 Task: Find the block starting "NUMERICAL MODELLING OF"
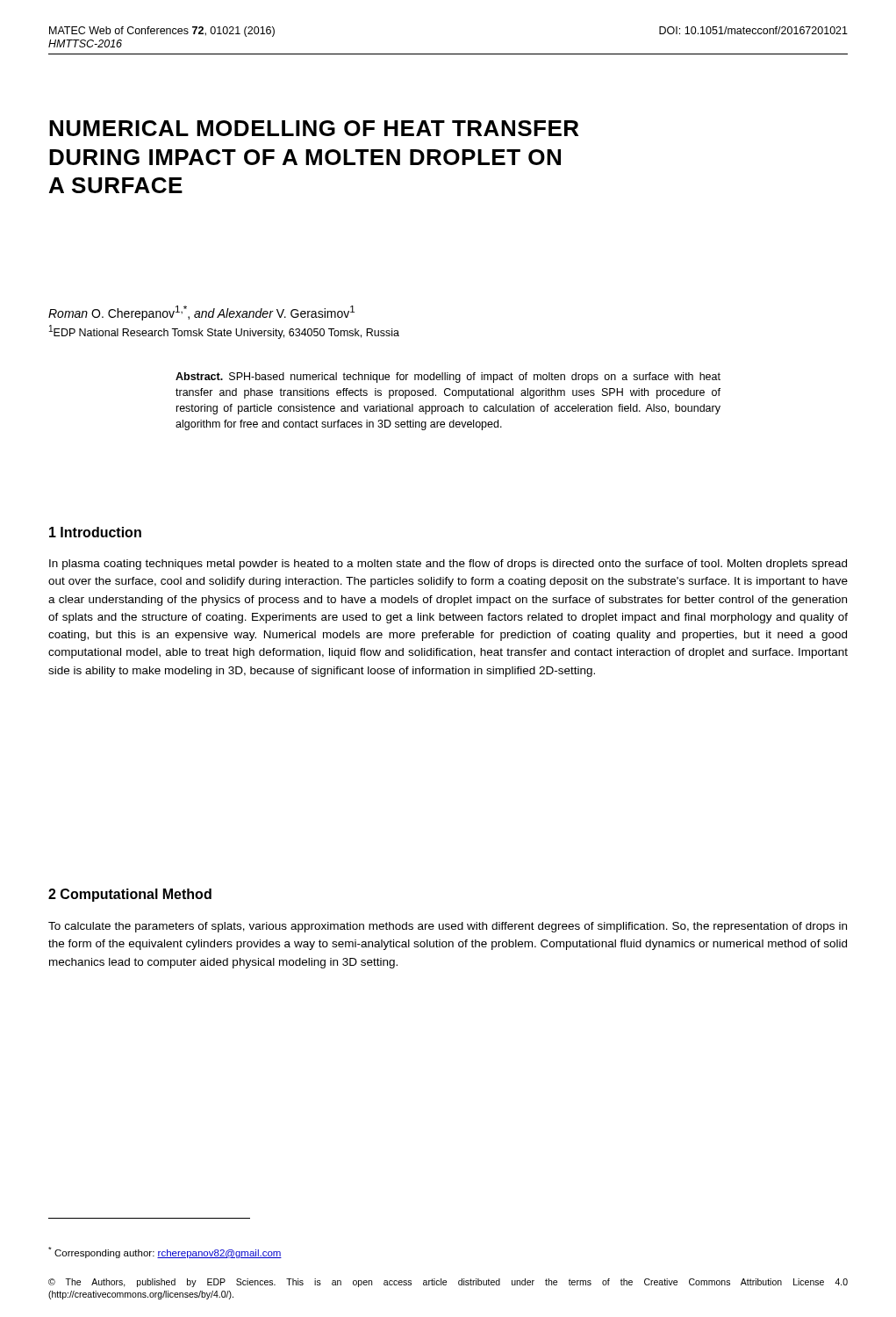(448, 157)
